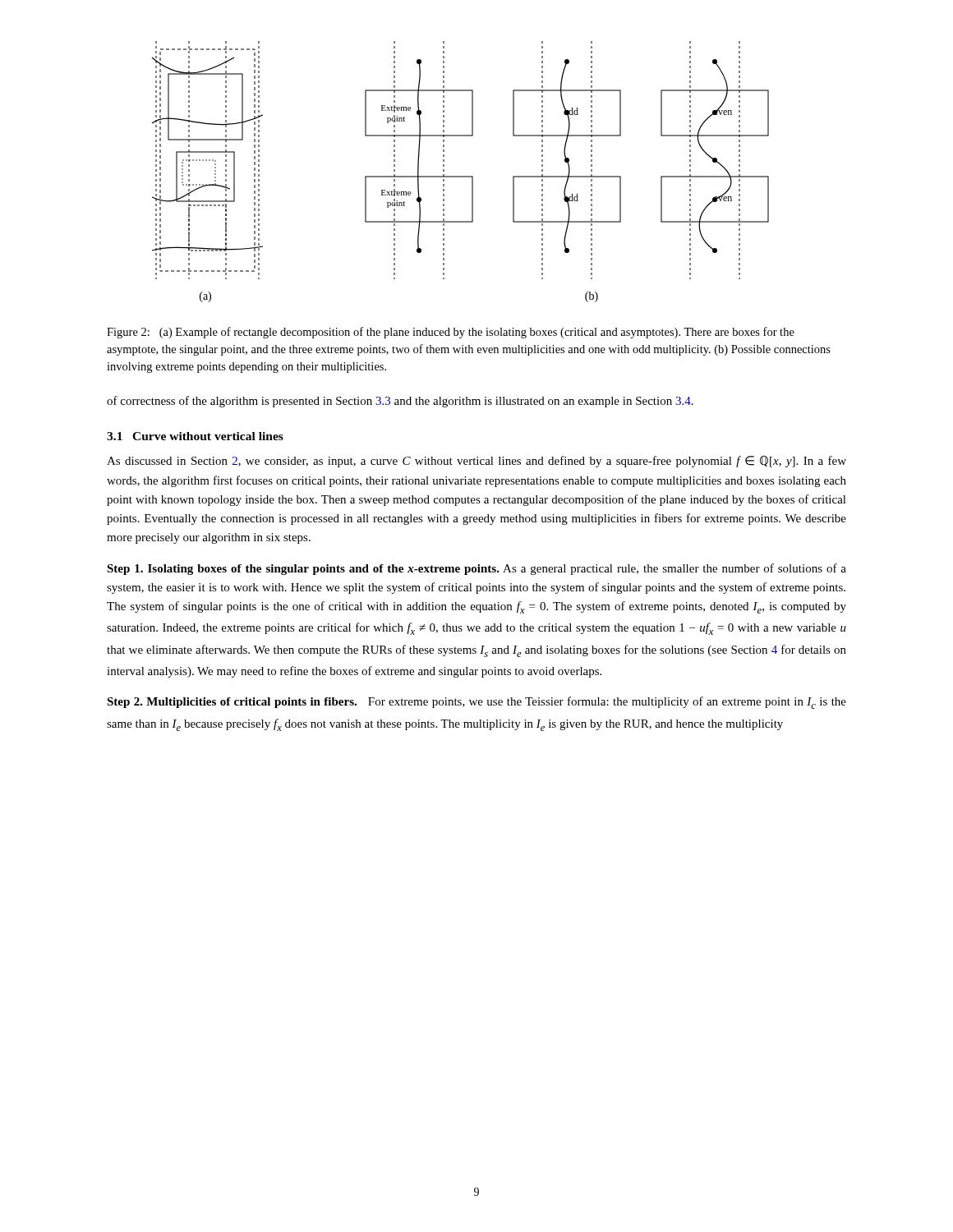The image size is (953, 1232).
Task: Click the passage that begins "As discussed in"
Action: pyautogui.click(x=476, y=499)
